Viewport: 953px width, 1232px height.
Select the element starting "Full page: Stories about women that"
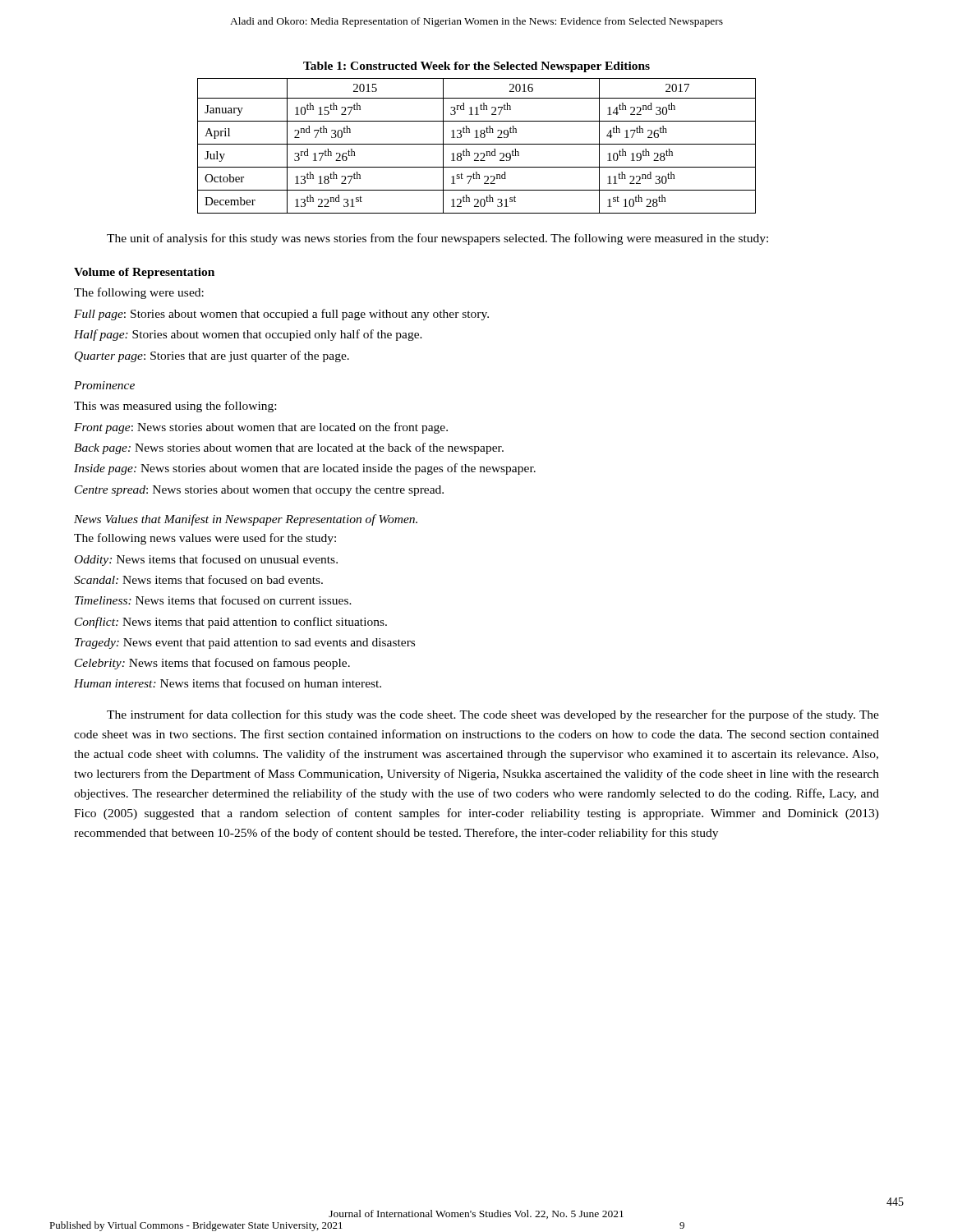282,313
